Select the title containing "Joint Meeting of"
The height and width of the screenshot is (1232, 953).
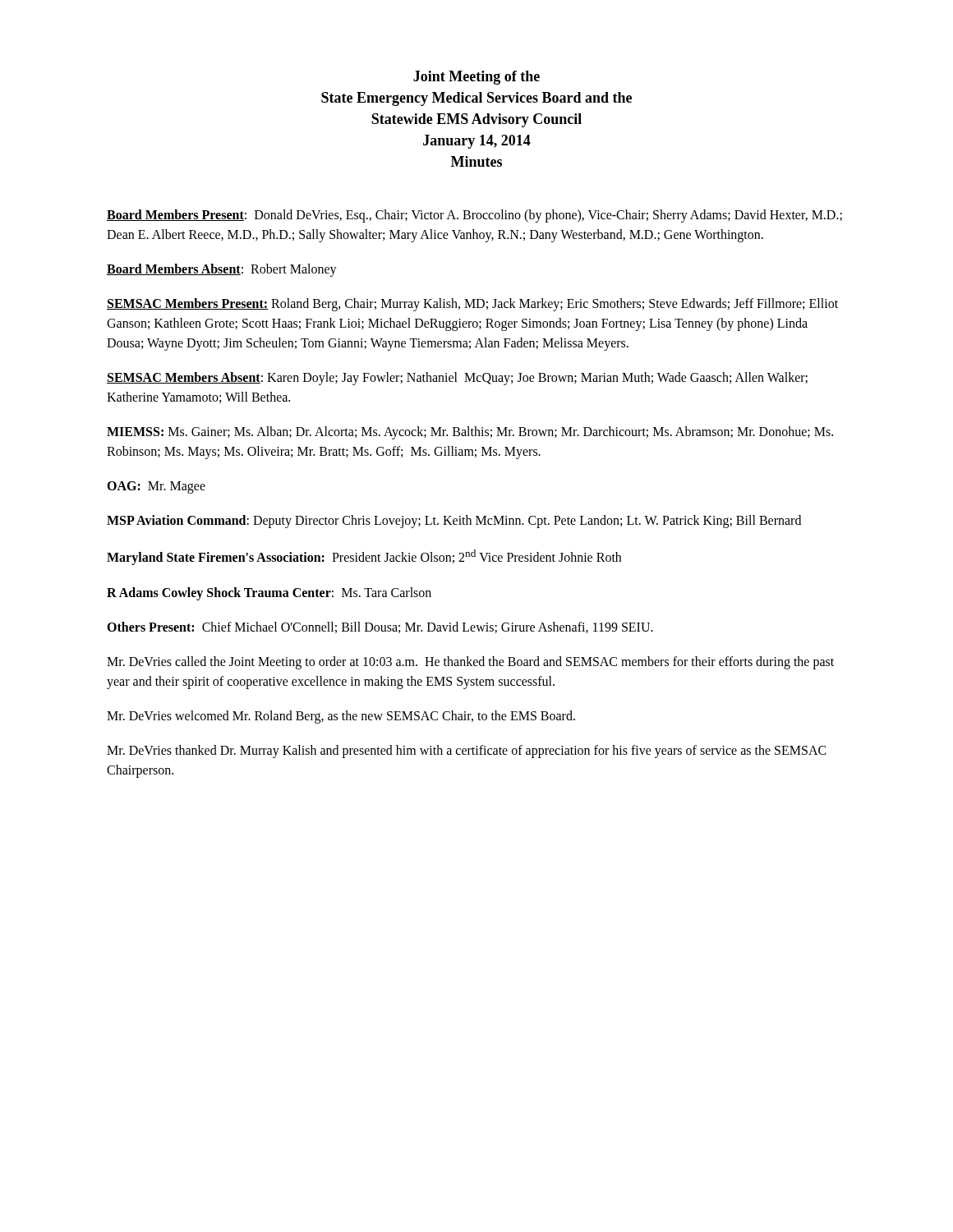tap(476, 119)
